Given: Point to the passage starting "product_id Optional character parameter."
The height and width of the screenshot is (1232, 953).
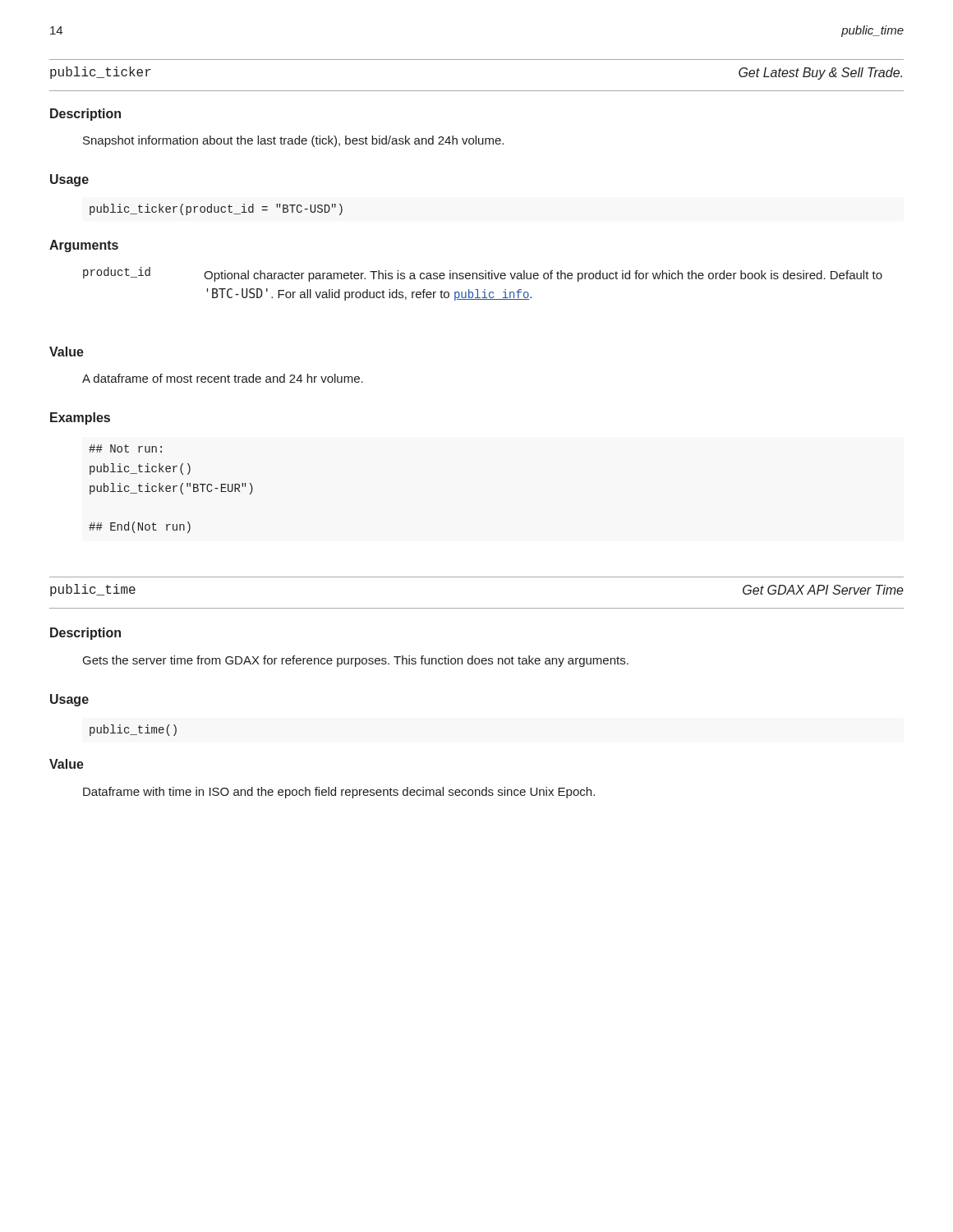Looking at the screenshot, I should coord(493,285).
